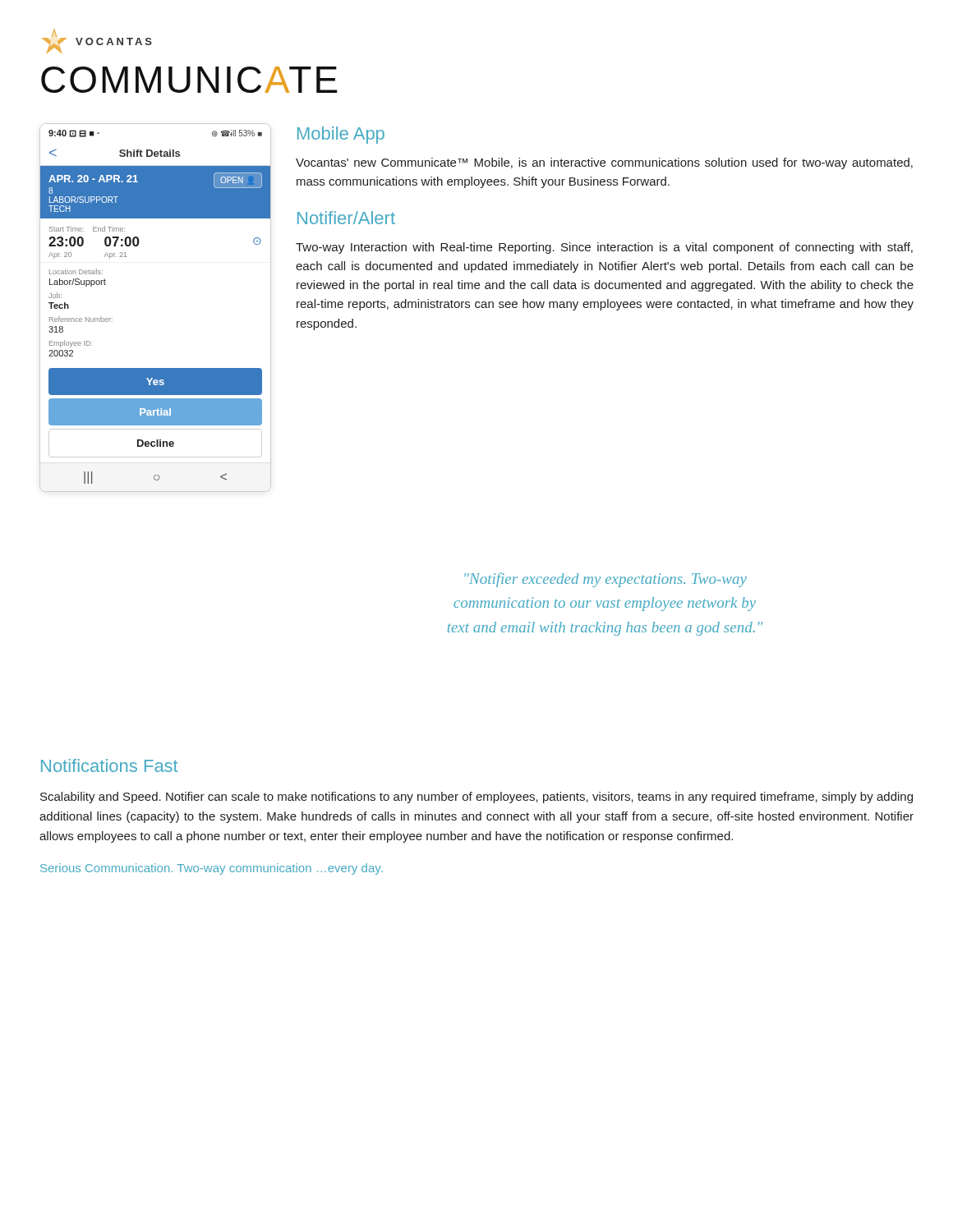The image size is (953, 1232).
Task: Locate the section header that reads "Notifications Fast"
Action: [109, 766]
